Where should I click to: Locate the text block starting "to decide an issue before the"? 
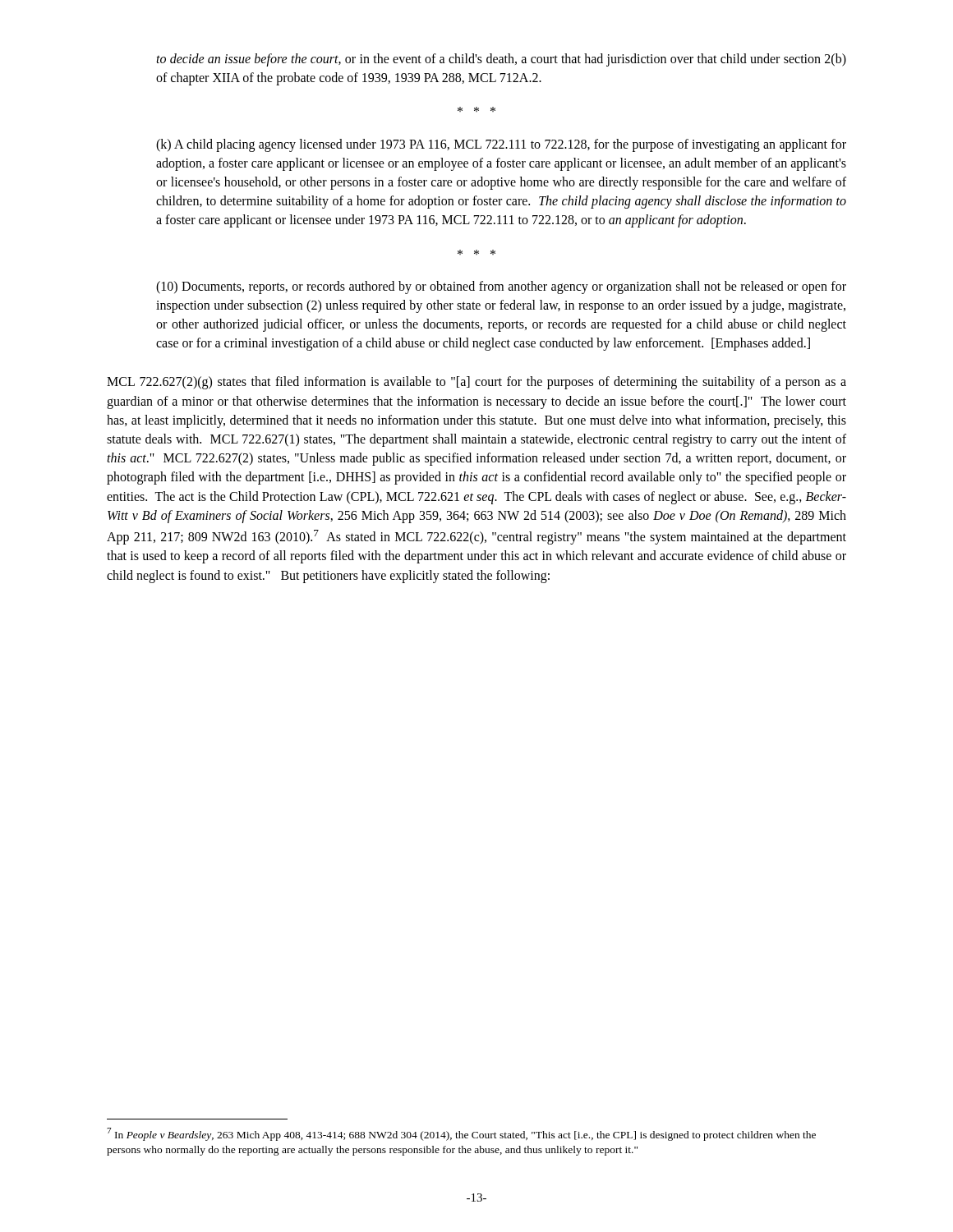click(501, 68)
